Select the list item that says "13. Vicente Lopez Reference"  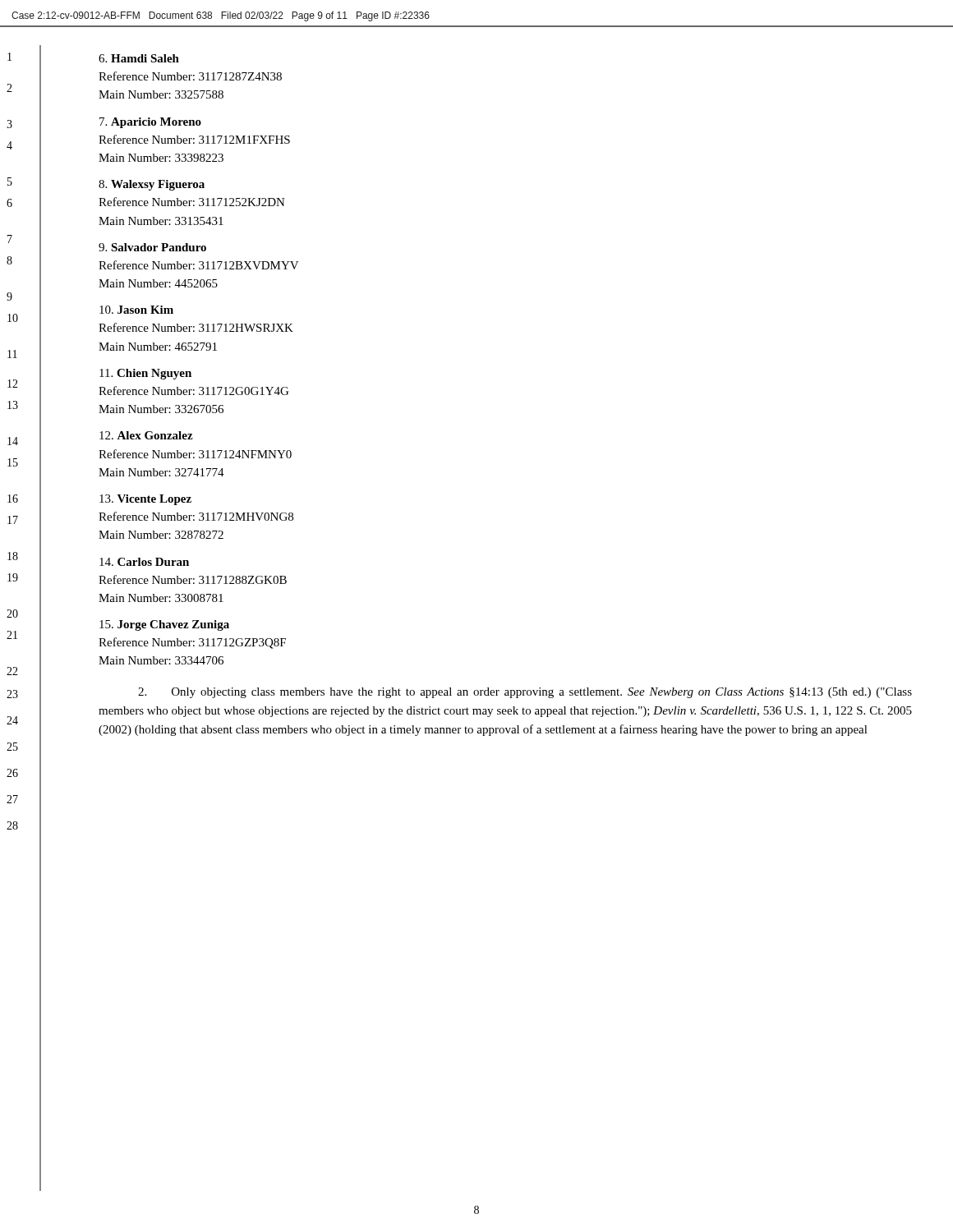click(x=196, y=517)
